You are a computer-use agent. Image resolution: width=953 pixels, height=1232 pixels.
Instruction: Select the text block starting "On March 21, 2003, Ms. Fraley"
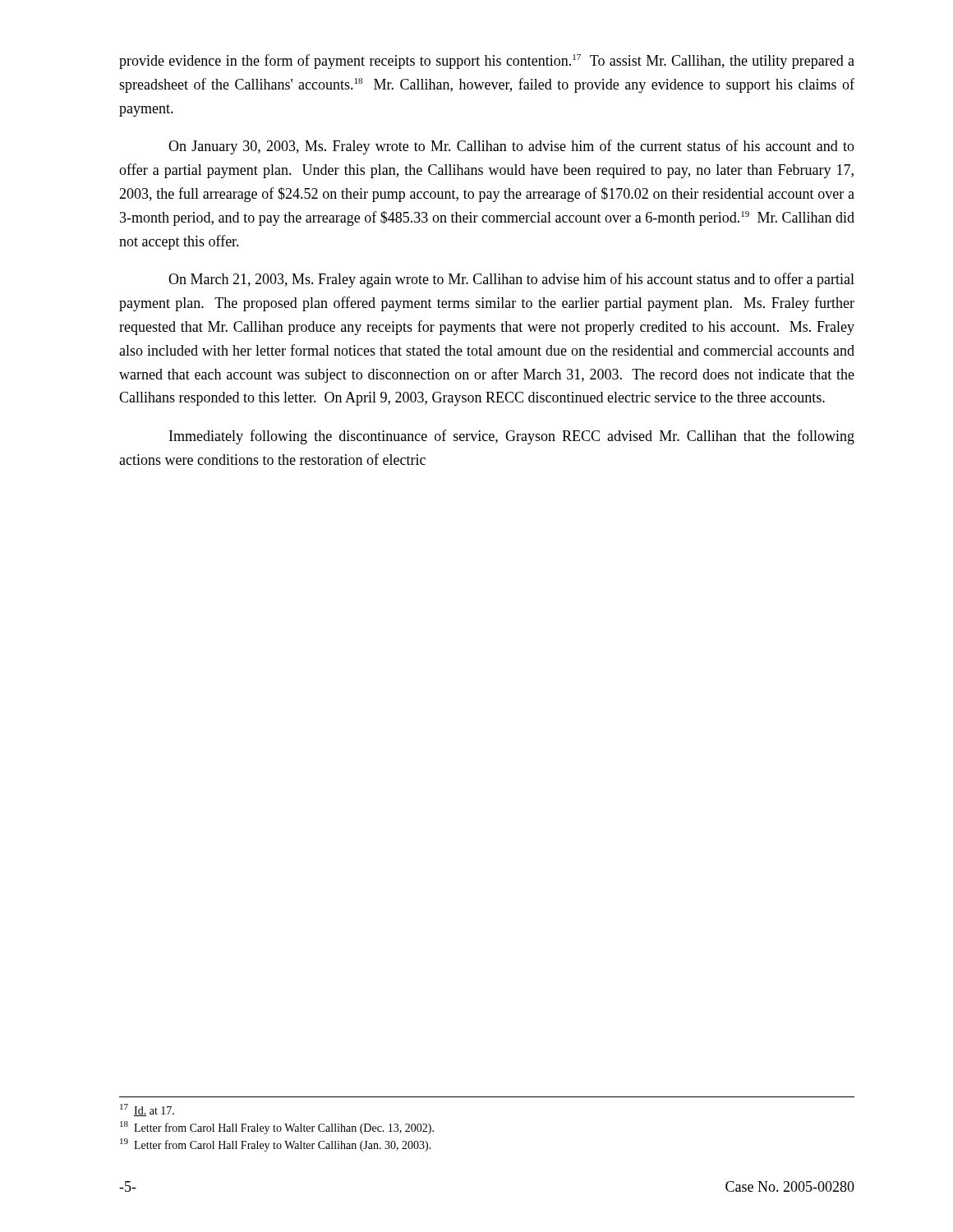(x=487, y=339)
